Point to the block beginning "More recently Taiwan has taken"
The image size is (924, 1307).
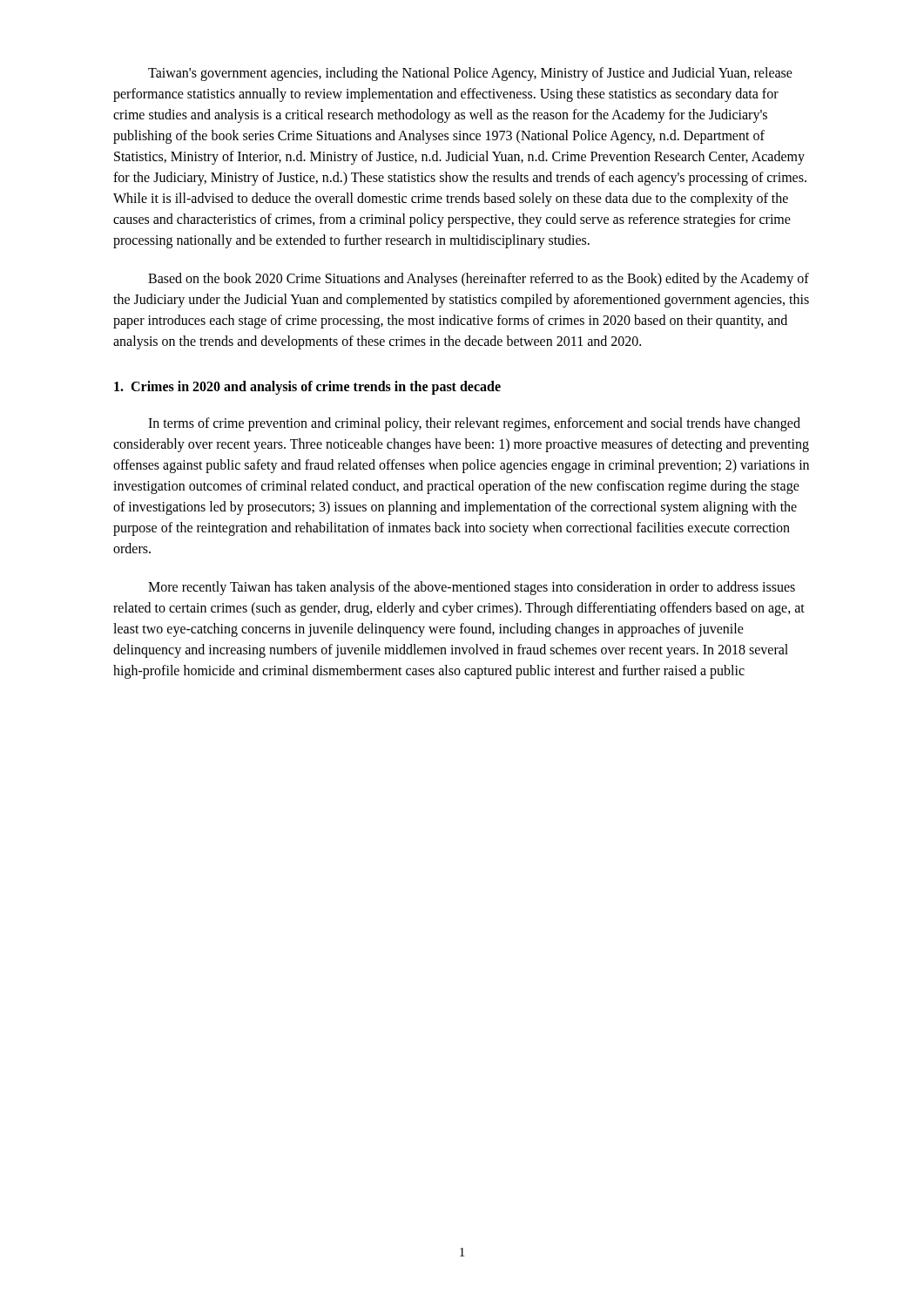(459, 629)
